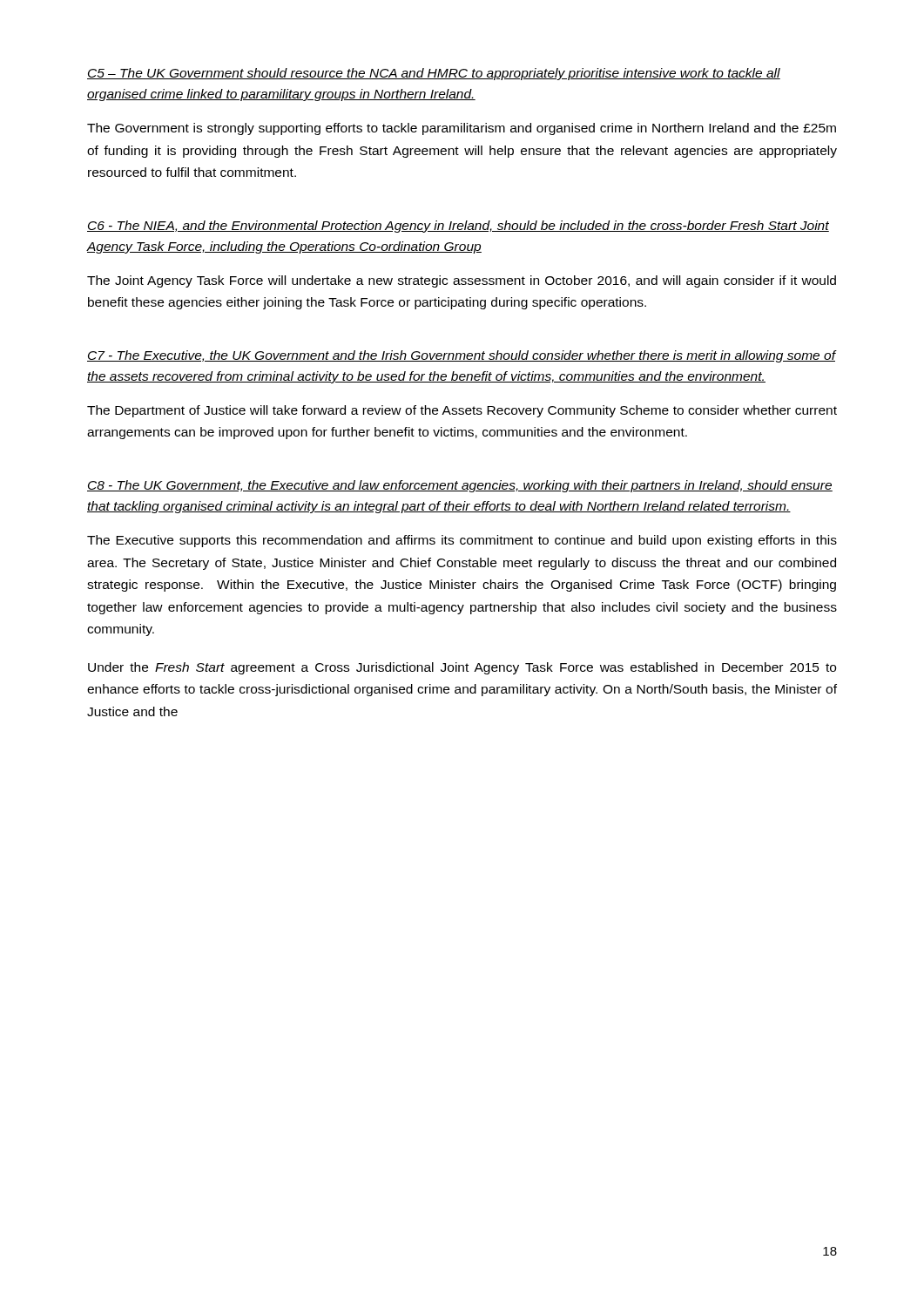Click on the passage starting "The Department of Justice will take forward a"
This screenshot has width=924, height=1307.
coord(462,421)
